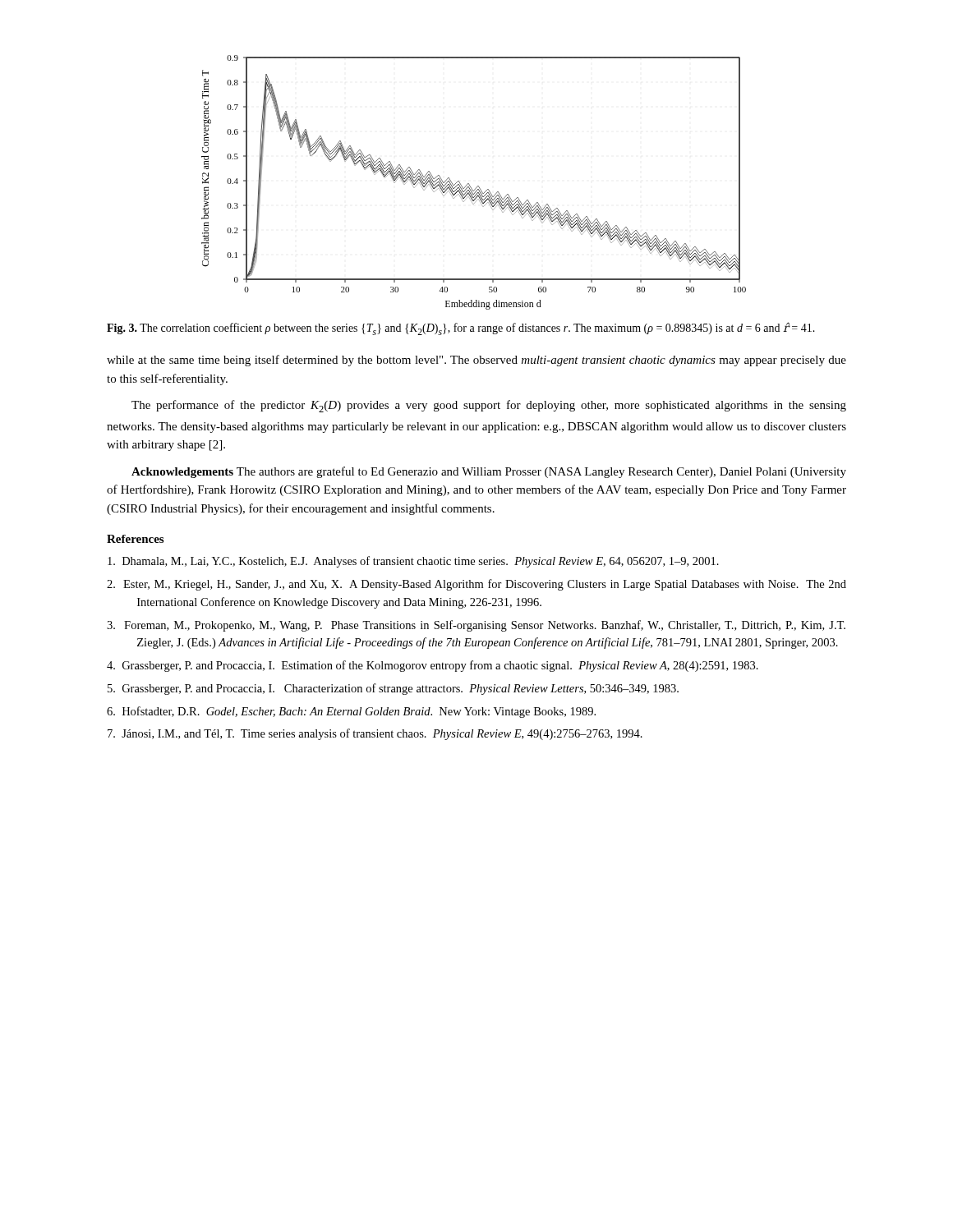Click on the continuous plot
This screenshot has width=953, height=1232.
[476, 181]
